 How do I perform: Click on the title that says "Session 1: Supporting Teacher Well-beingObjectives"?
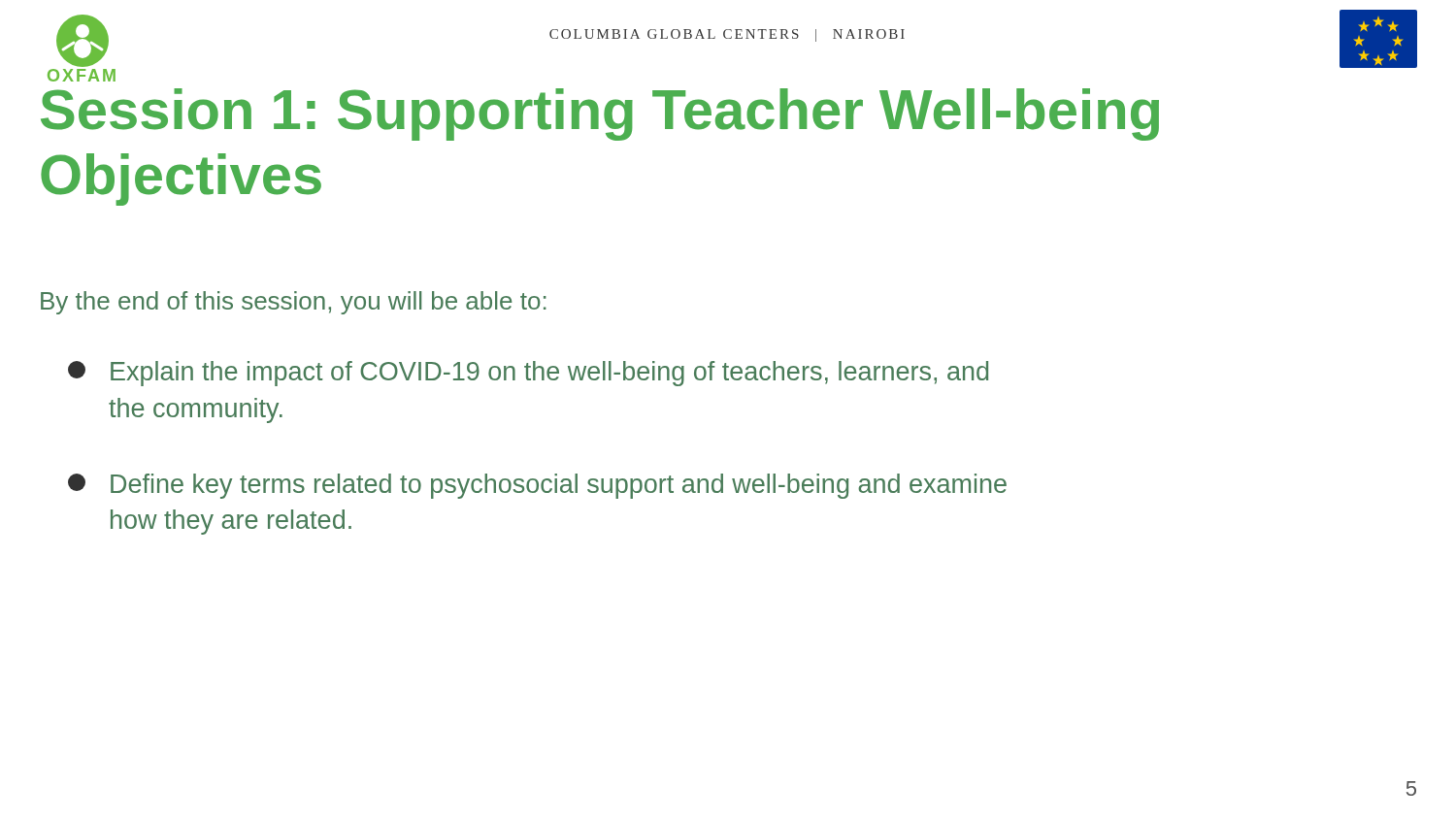pyautogui.click(x=650, y=142)
